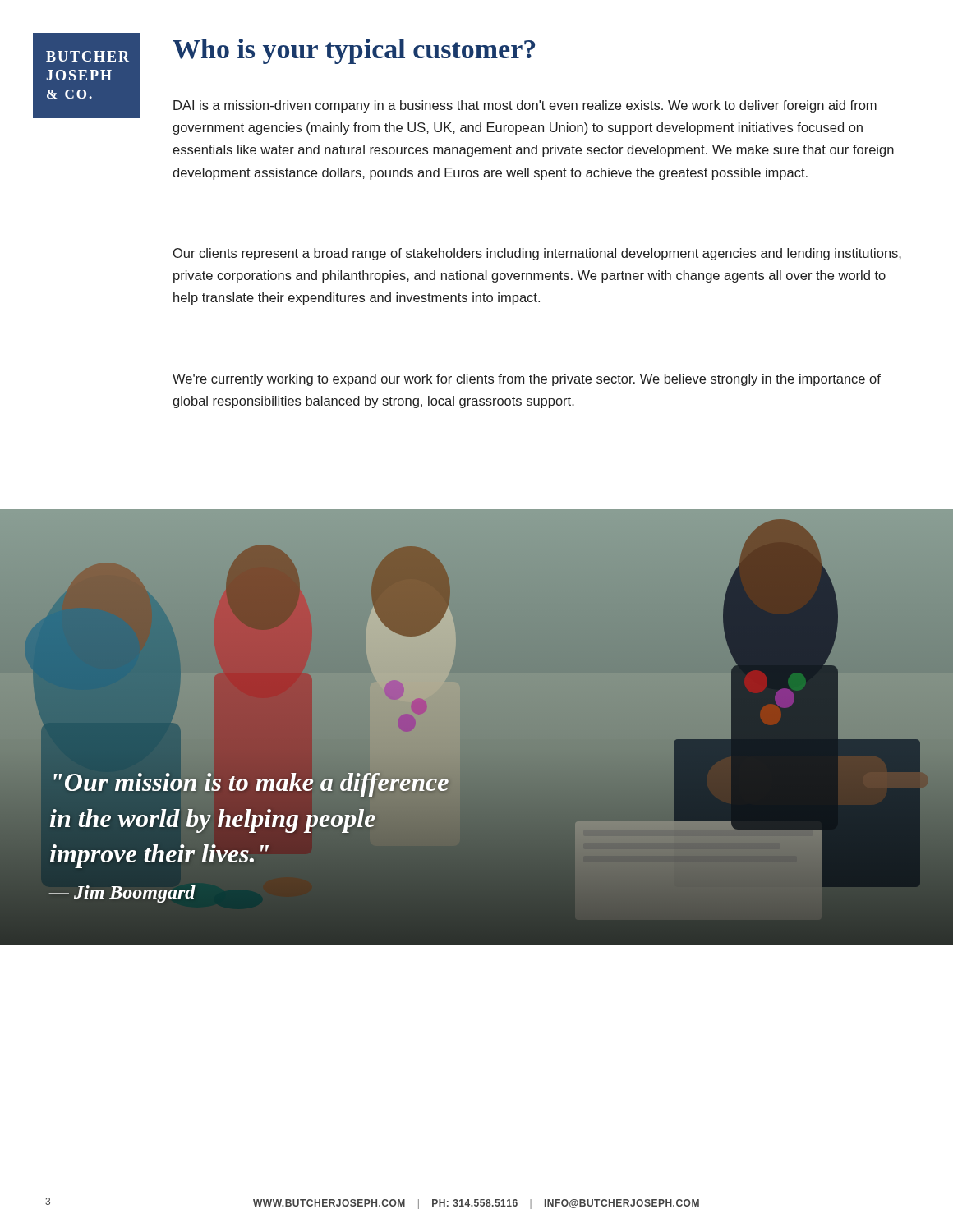Point to the title beginning "Who is your typical"

(x=538, y=49)
